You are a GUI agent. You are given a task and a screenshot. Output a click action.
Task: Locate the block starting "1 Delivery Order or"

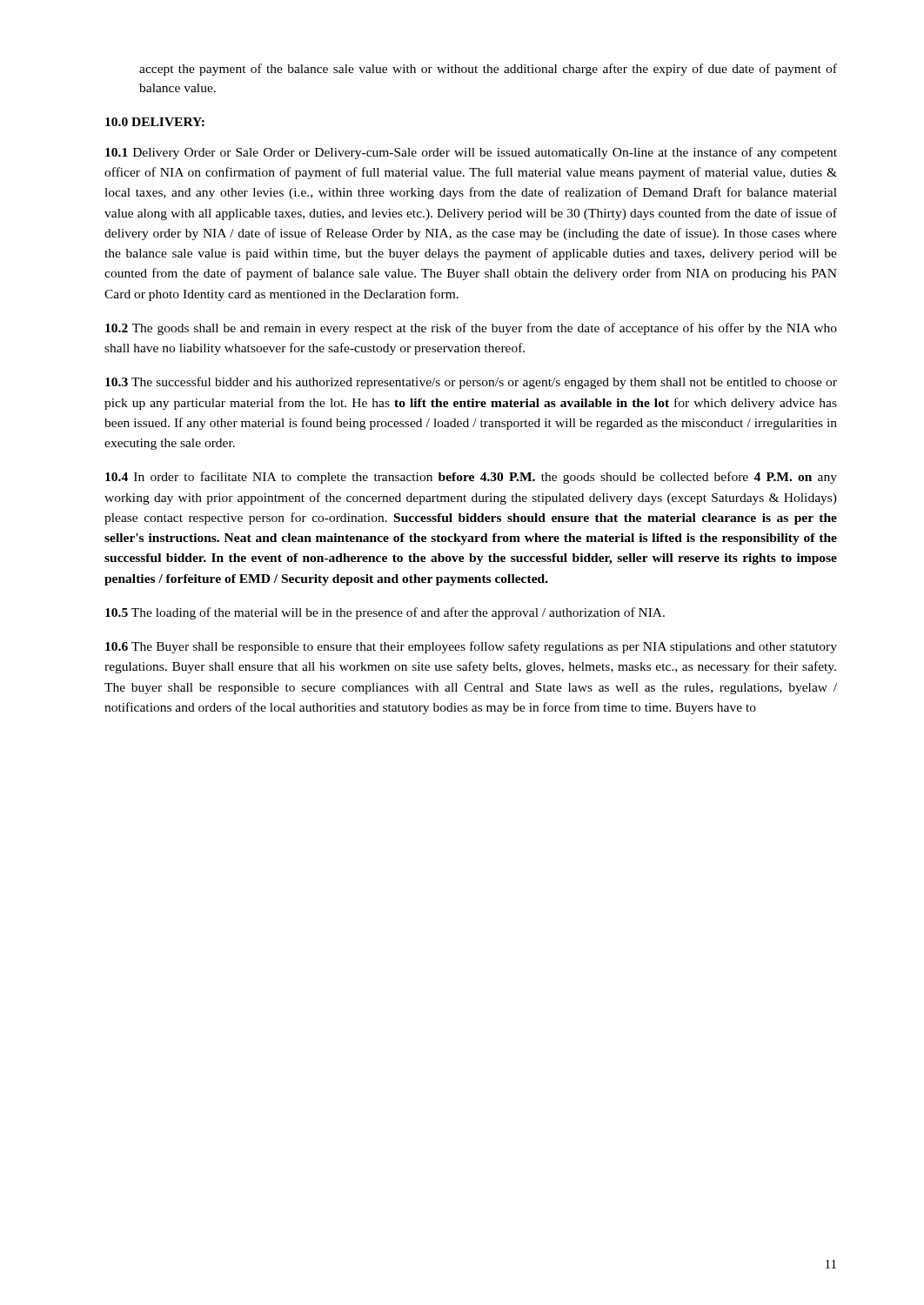click(x=471, y=223)
